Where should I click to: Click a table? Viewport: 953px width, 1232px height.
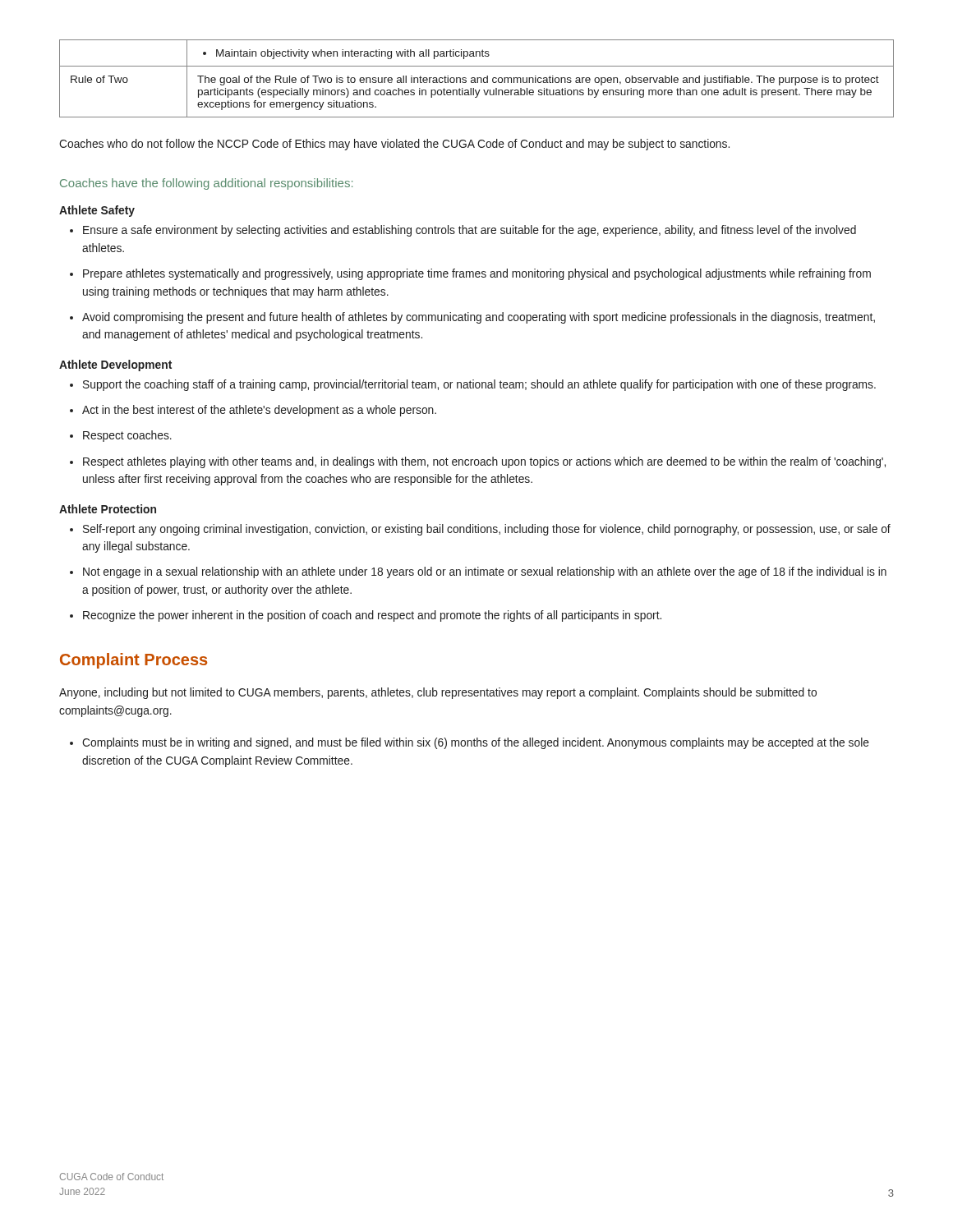coord(476,78)
